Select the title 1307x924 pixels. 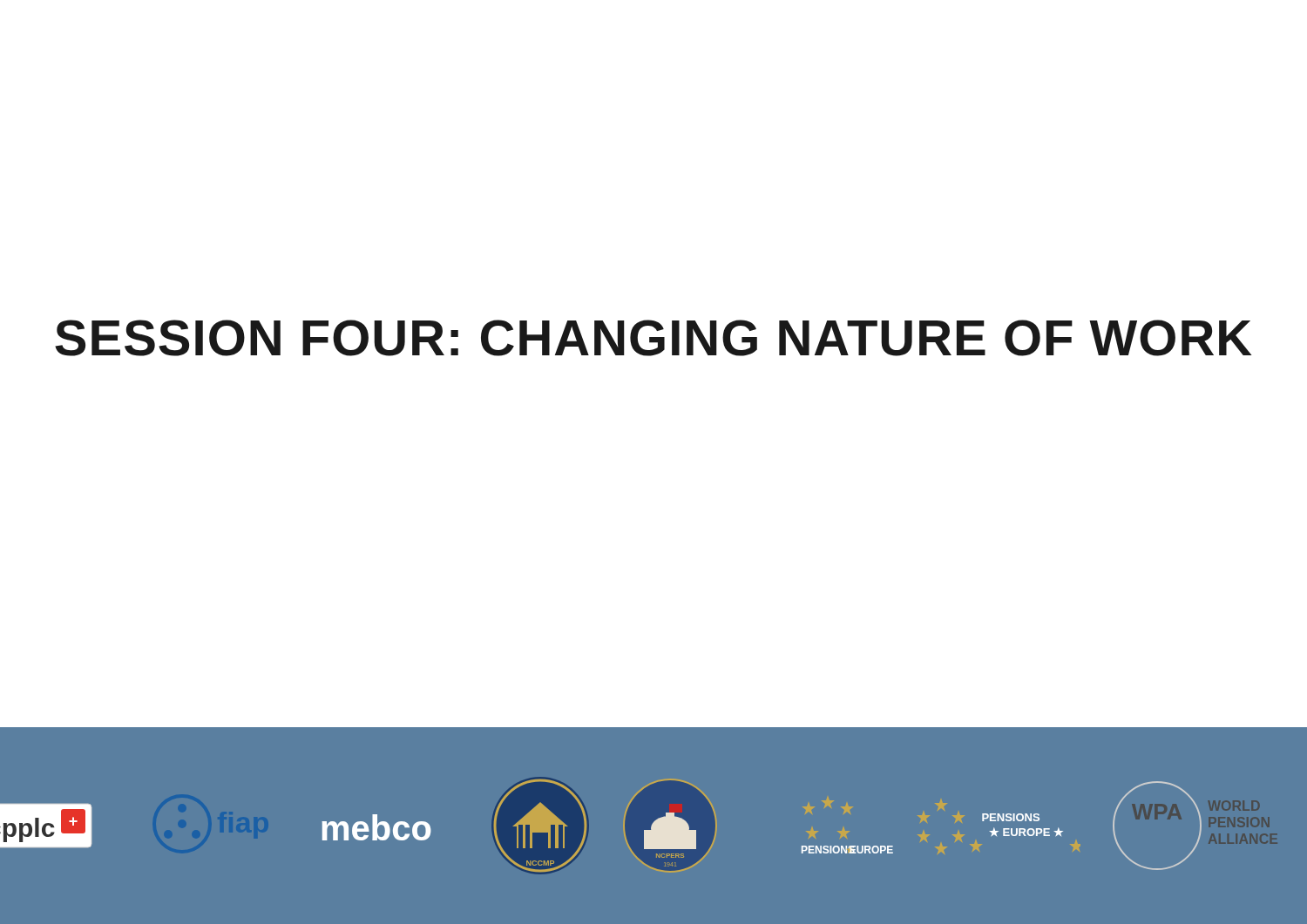[x=654, y=337]
